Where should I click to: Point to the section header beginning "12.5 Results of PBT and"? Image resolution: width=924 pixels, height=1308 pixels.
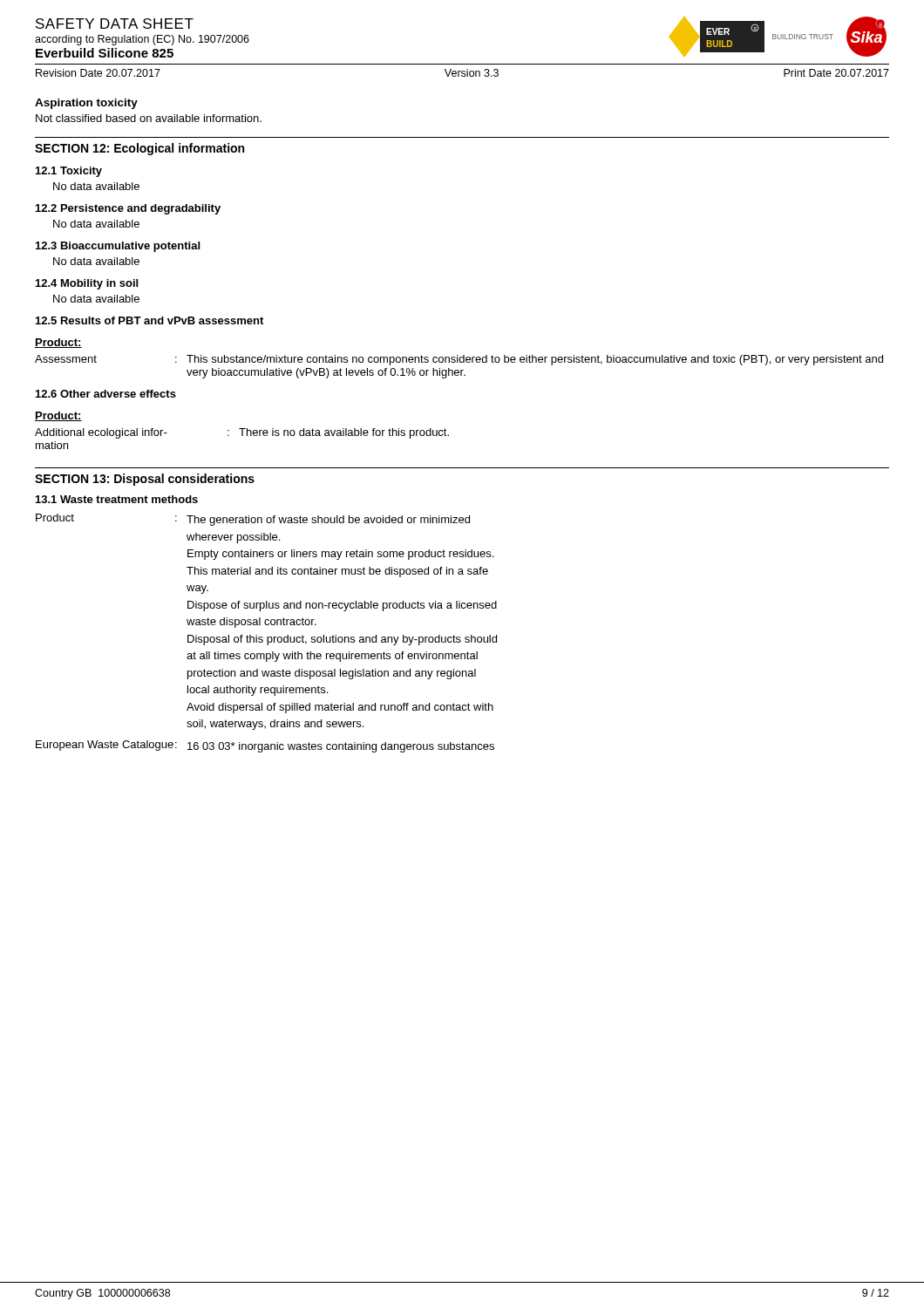149,320
